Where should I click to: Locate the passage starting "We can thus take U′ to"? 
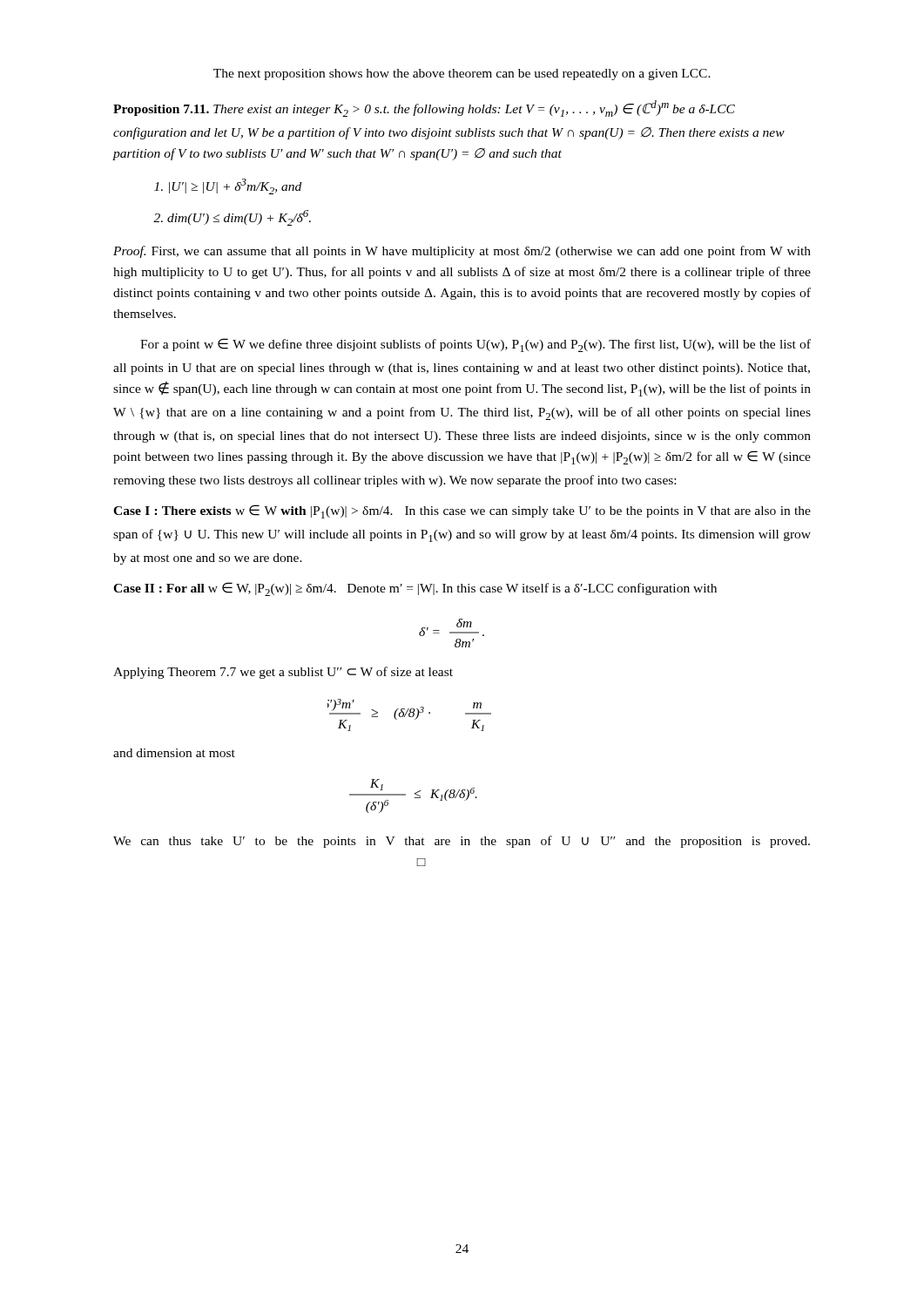[x=462, y=851]
